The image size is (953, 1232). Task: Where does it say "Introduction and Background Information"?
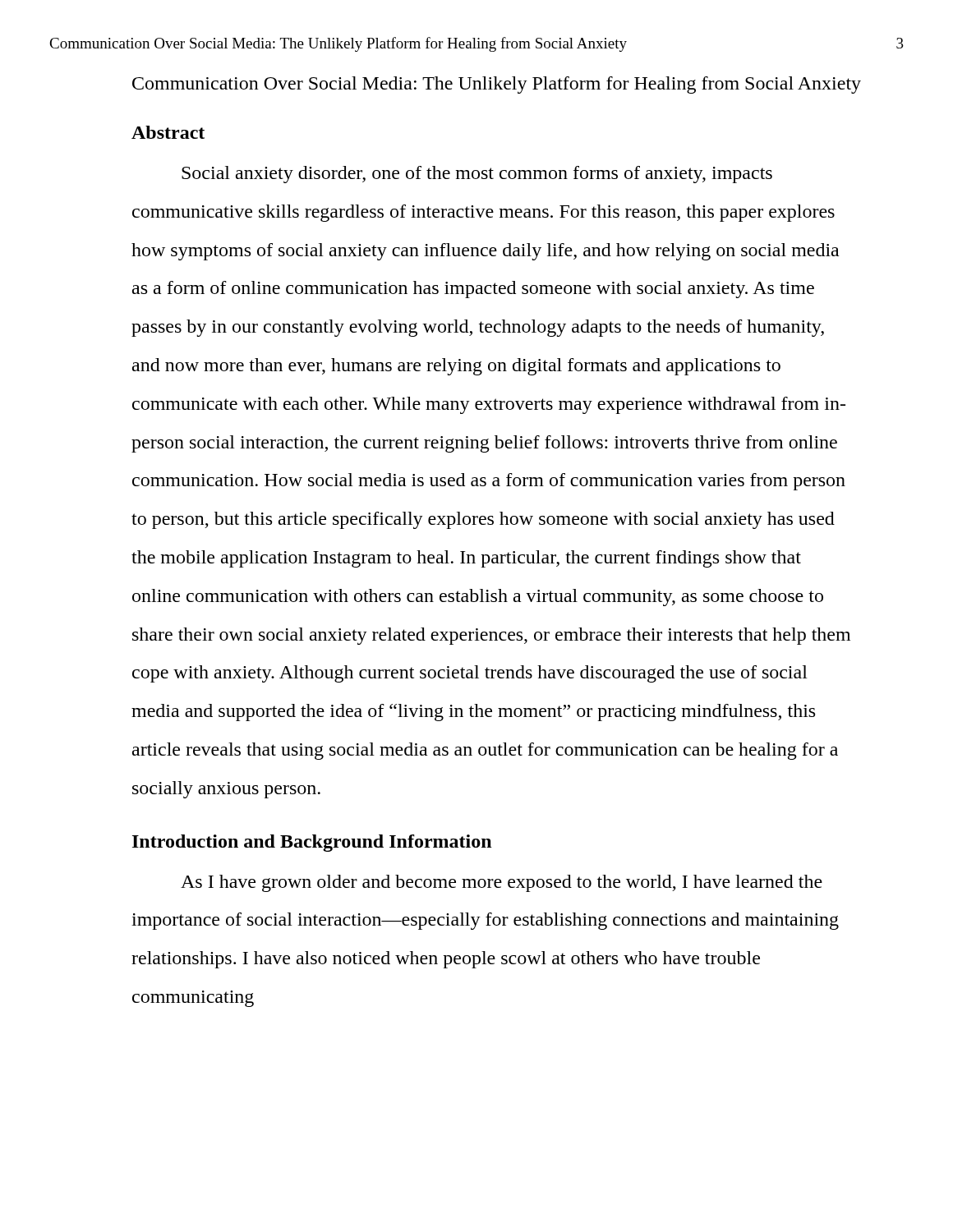(312, 841)
